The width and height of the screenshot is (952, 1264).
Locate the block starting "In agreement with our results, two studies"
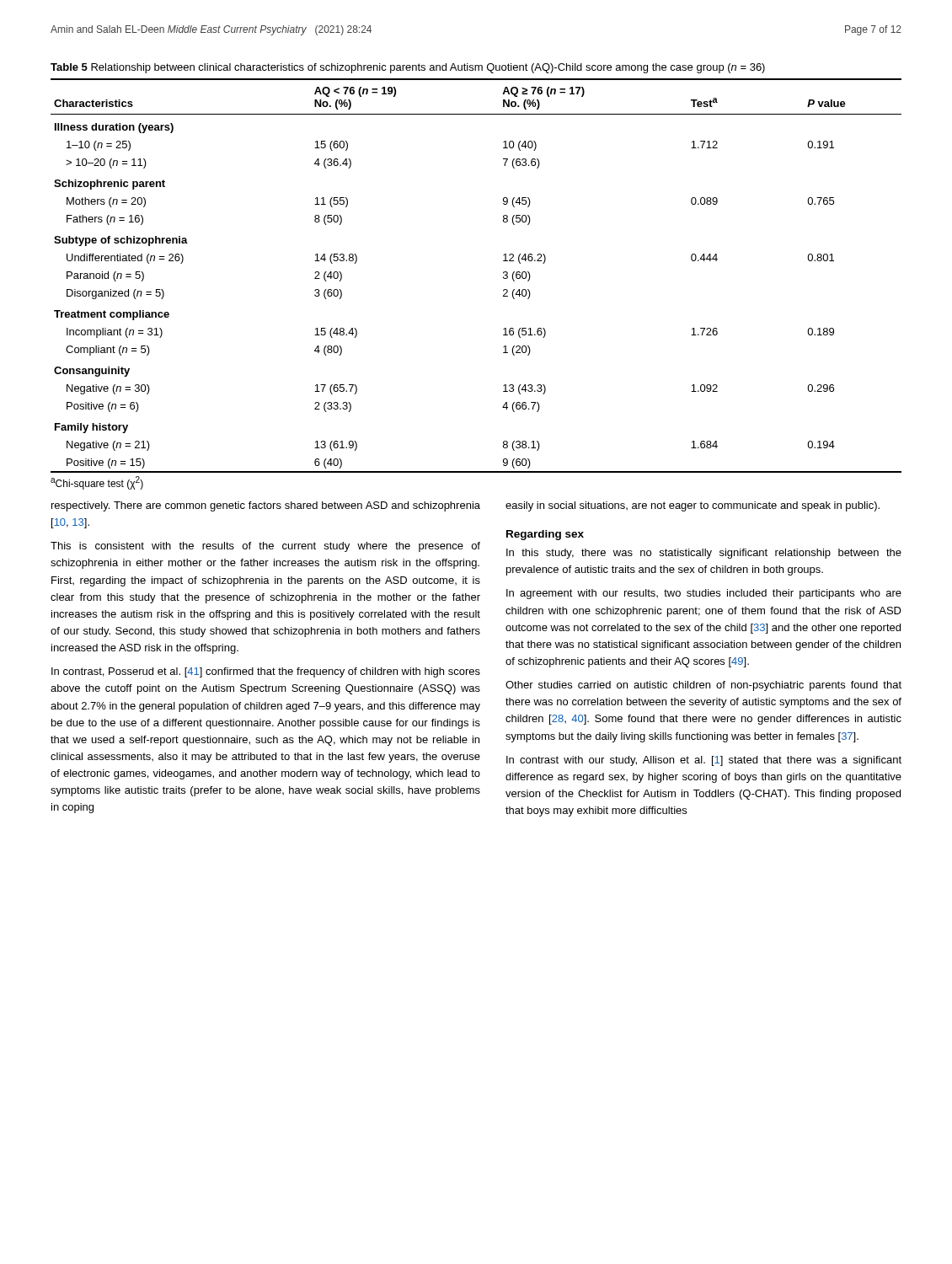click(x=703, y=627)
